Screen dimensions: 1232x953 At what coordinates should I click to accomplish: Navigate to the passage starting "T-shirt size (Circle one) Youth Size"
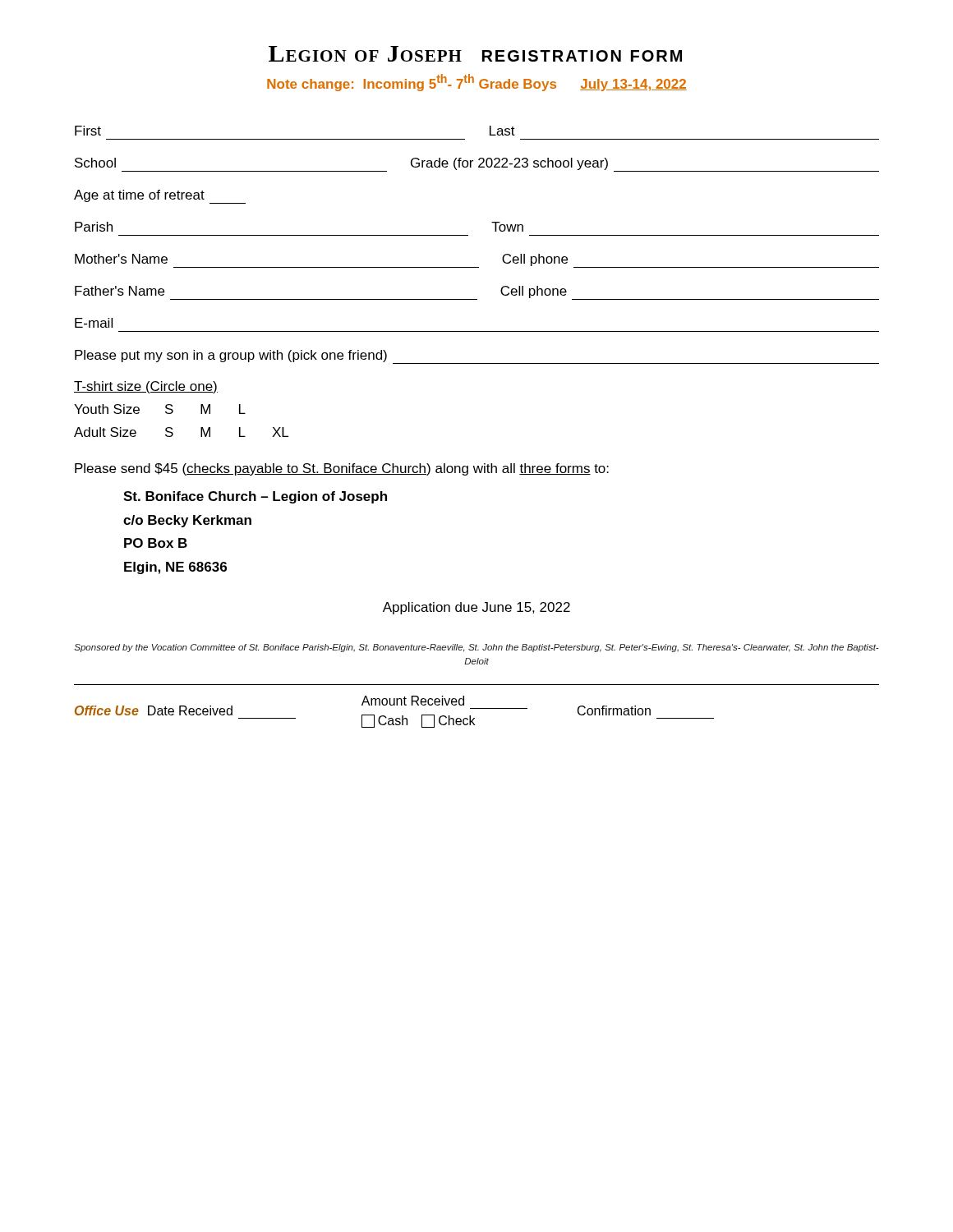click(x=146, y=387)
